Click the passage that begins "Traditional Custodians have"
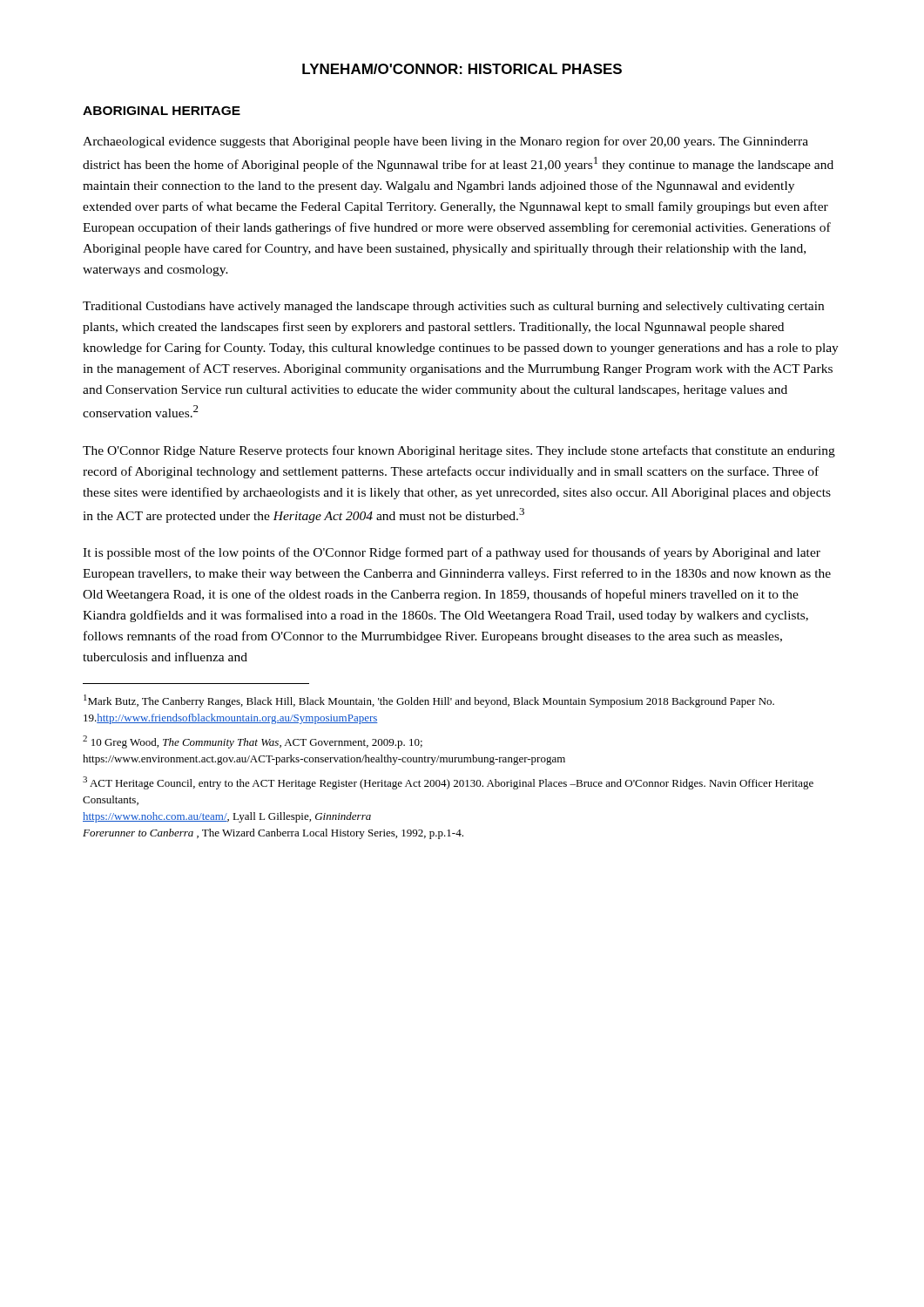Viewport: 924px width, 1307px height. [461, 359]
